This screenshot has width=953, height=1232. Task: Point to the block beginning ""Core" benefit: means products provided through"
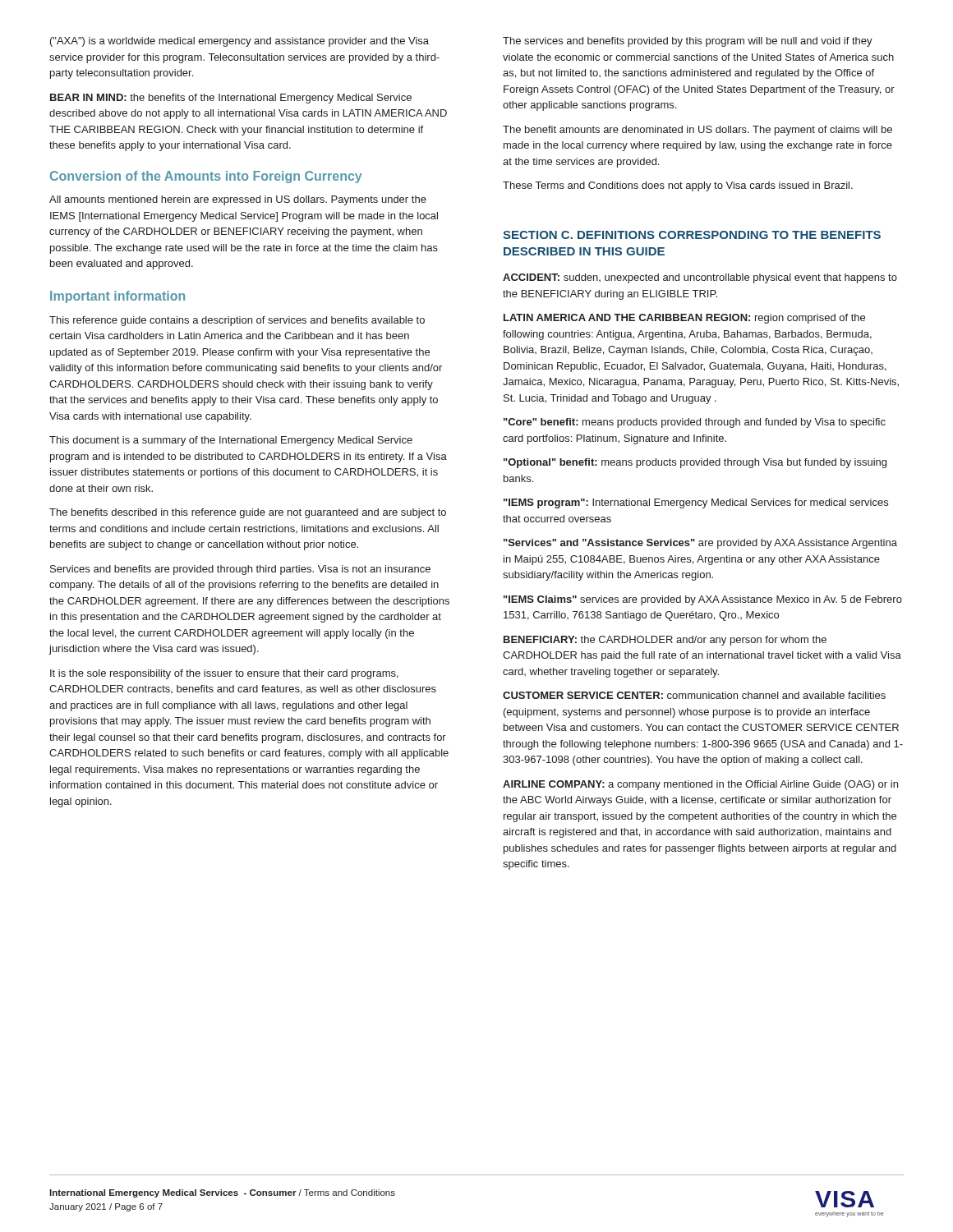tap(694, 430)
